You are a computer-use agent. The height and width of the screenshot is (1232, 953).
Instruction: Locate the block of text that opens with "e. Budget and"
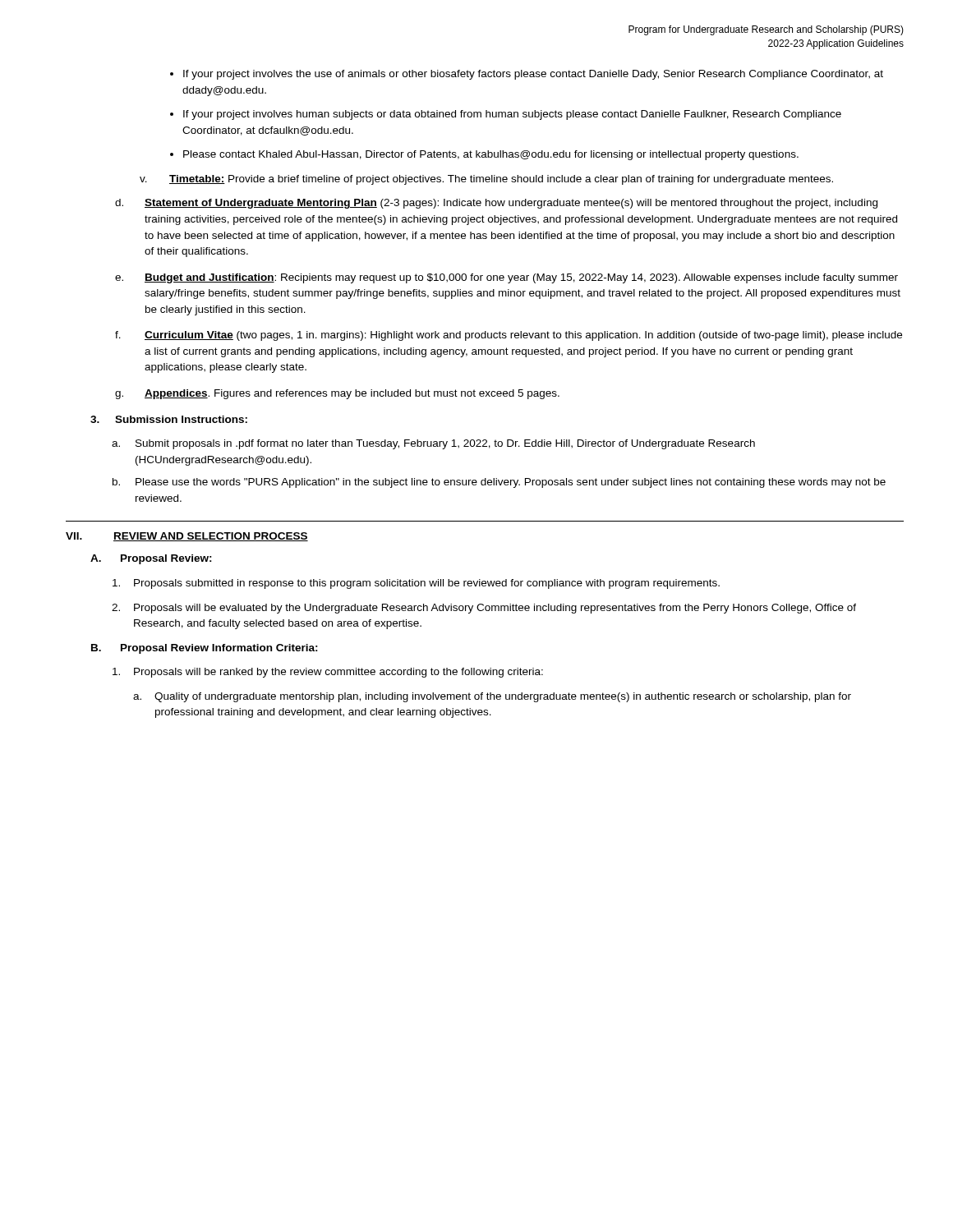pyautogui.click(x=509, y=293)
